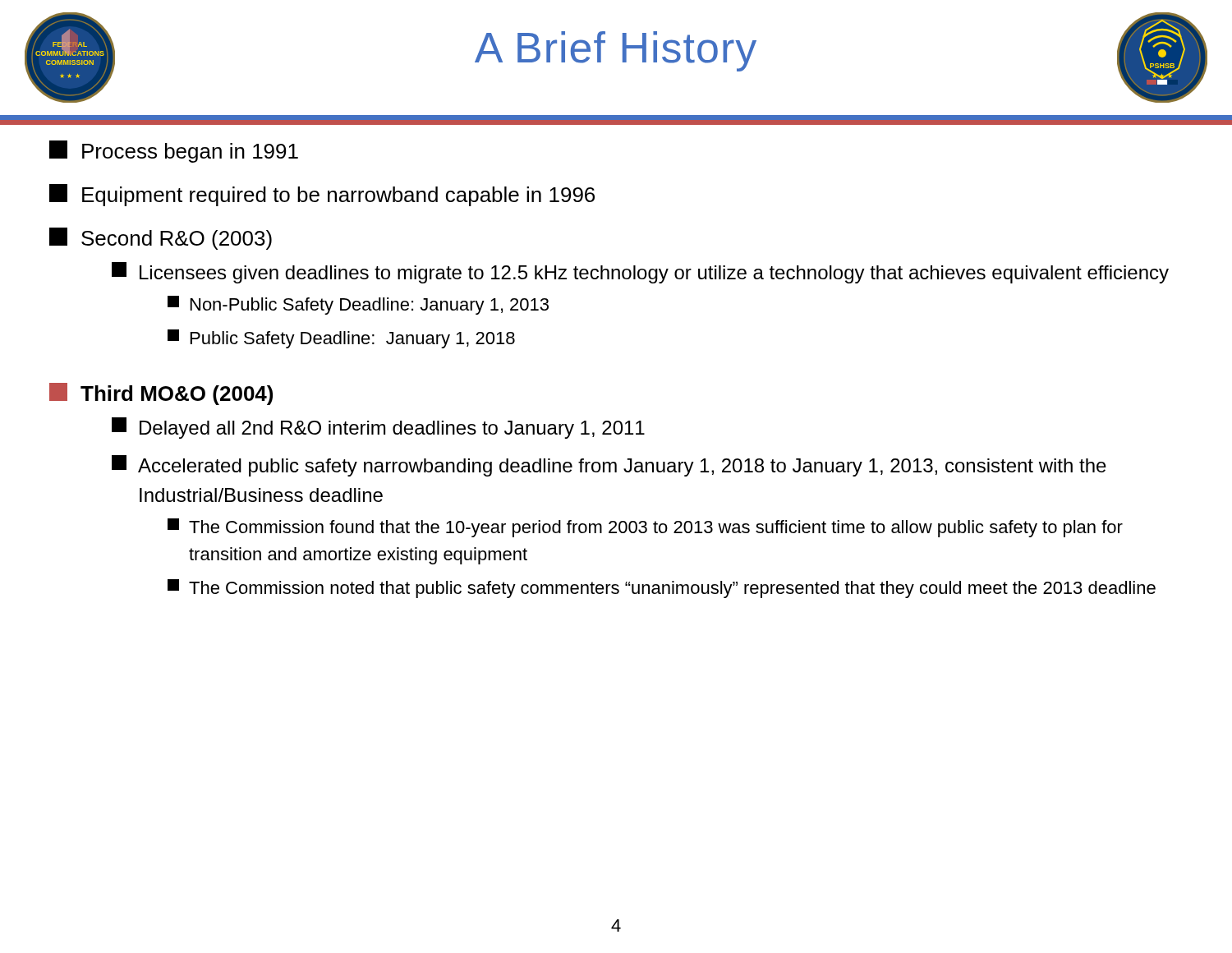1232x953 pixels.
Task: Click the passage that begins "The Commission found that the 10-year"
Action: [x=675, y=541]
